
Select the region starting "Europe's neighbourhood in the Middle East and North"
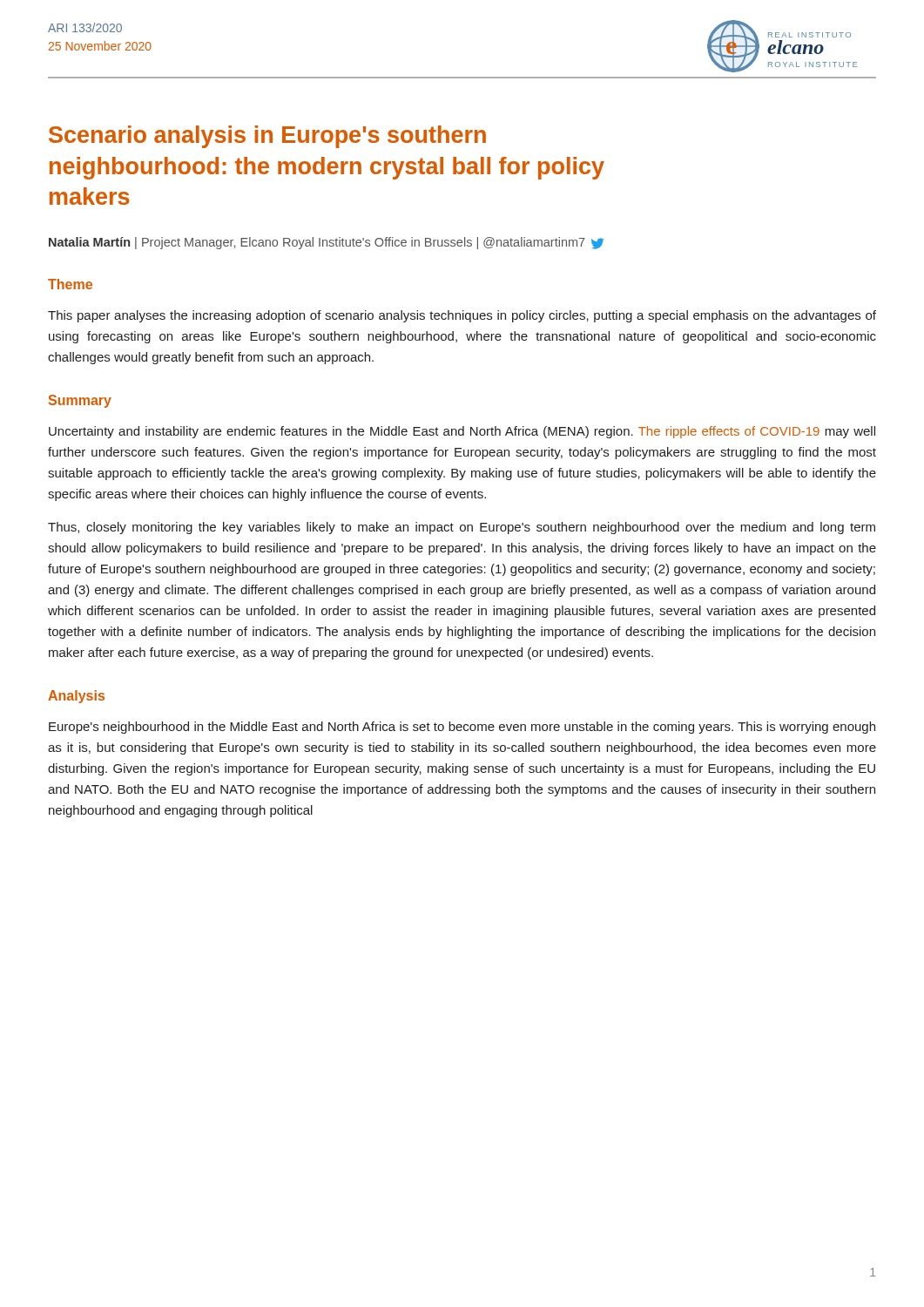pyautogui.click(x=462, y=768)
